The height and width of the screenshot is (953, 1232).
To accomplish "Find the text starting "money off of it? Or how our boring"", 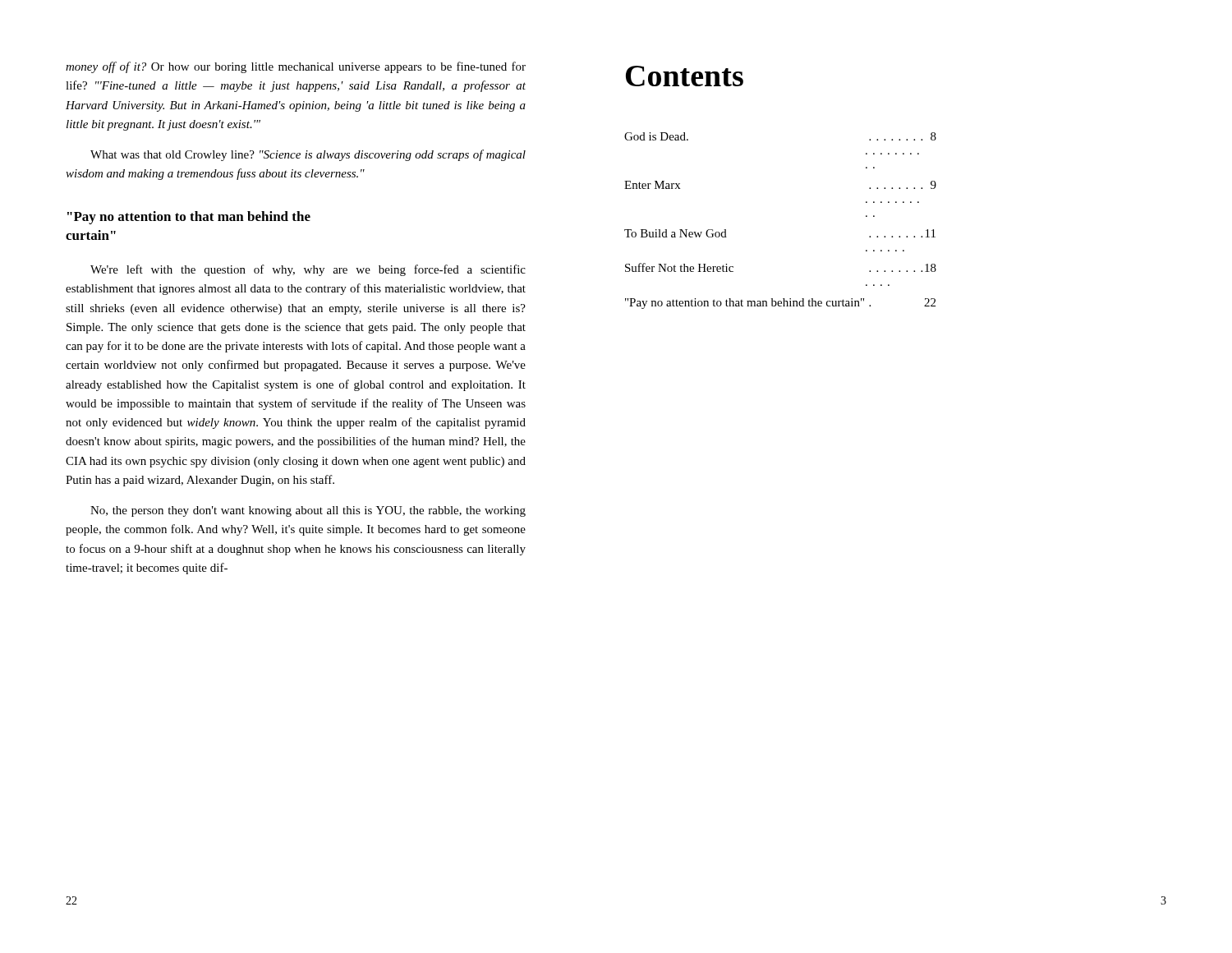I will click(x=296, y=95).
